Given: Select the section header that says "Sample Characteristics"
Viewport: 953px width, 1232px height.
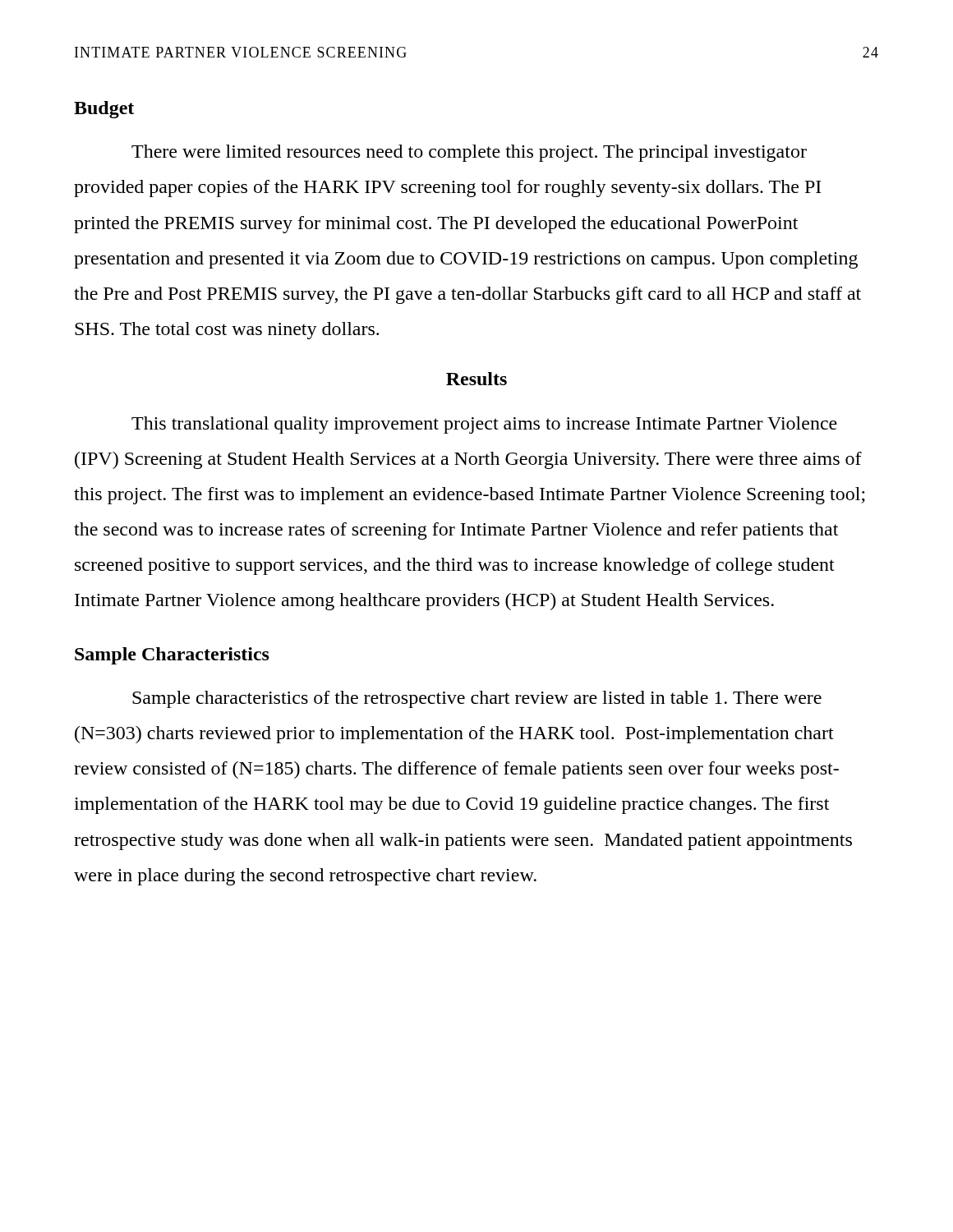Looking at the screenshot, I should (172, 654).
